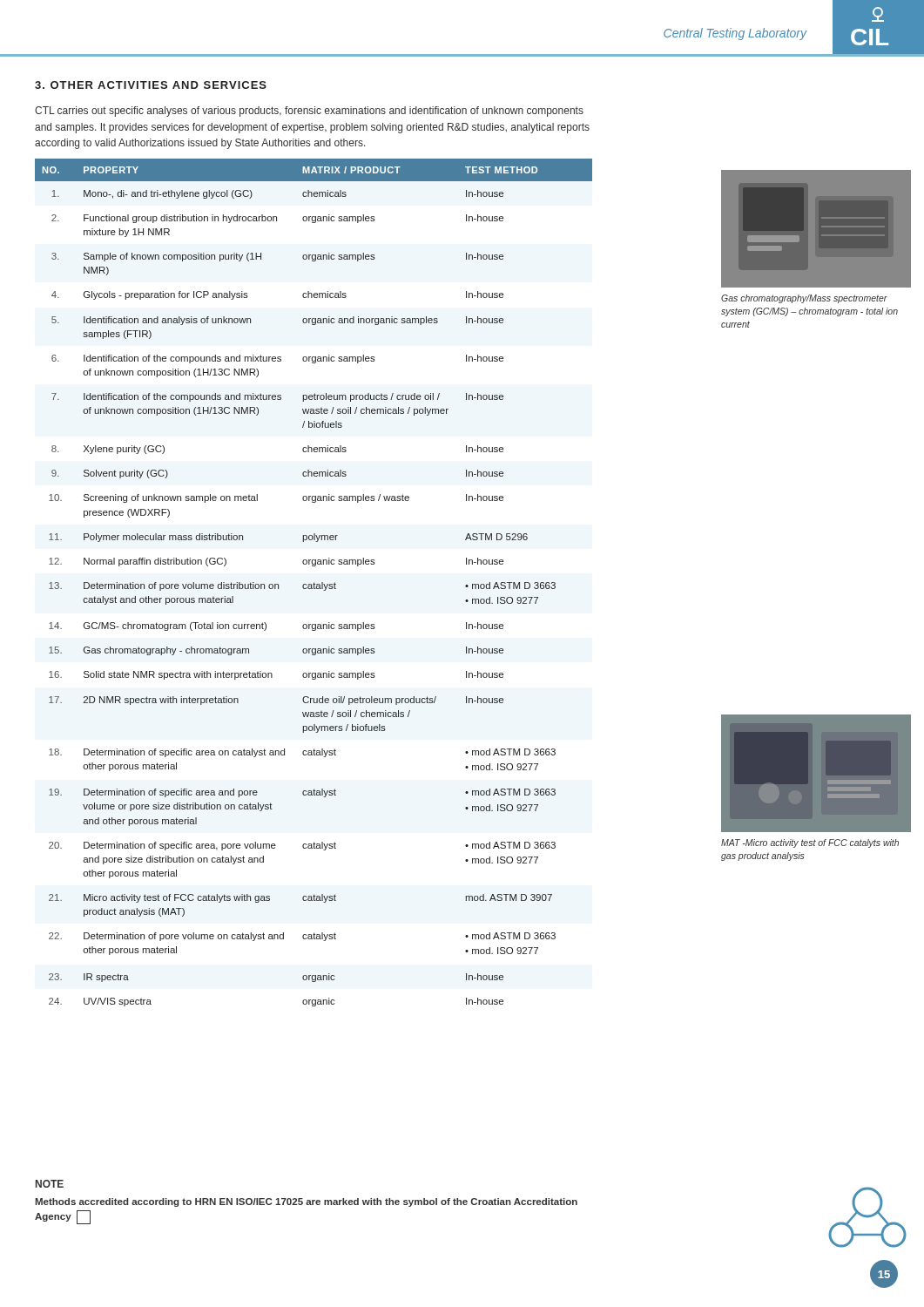924x1307 pixels.
Task: Locate the illustration
Action: (x=867, y=1216)
